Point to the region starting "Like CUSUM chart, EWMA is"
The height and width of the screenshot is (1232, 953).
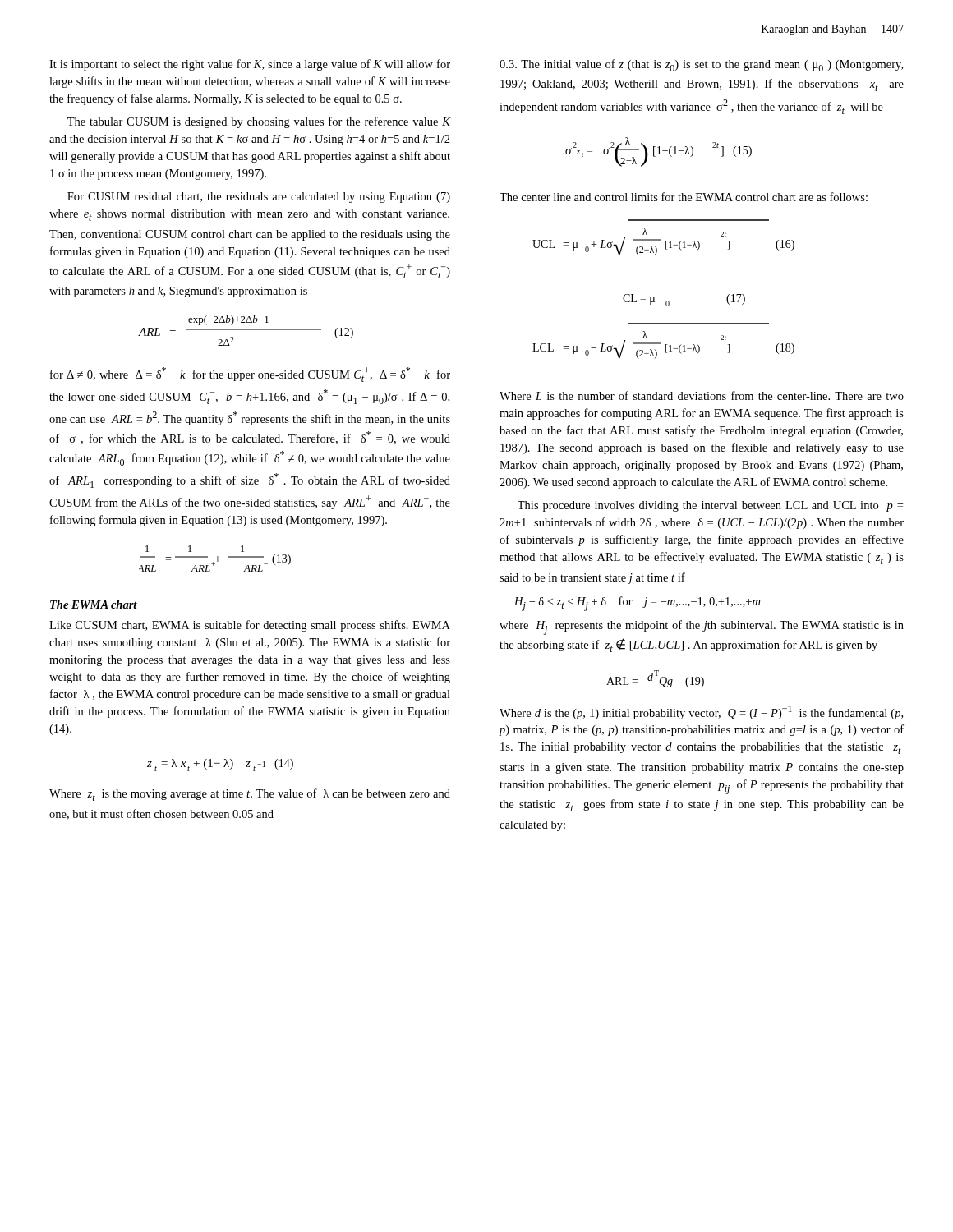[250, 677]
